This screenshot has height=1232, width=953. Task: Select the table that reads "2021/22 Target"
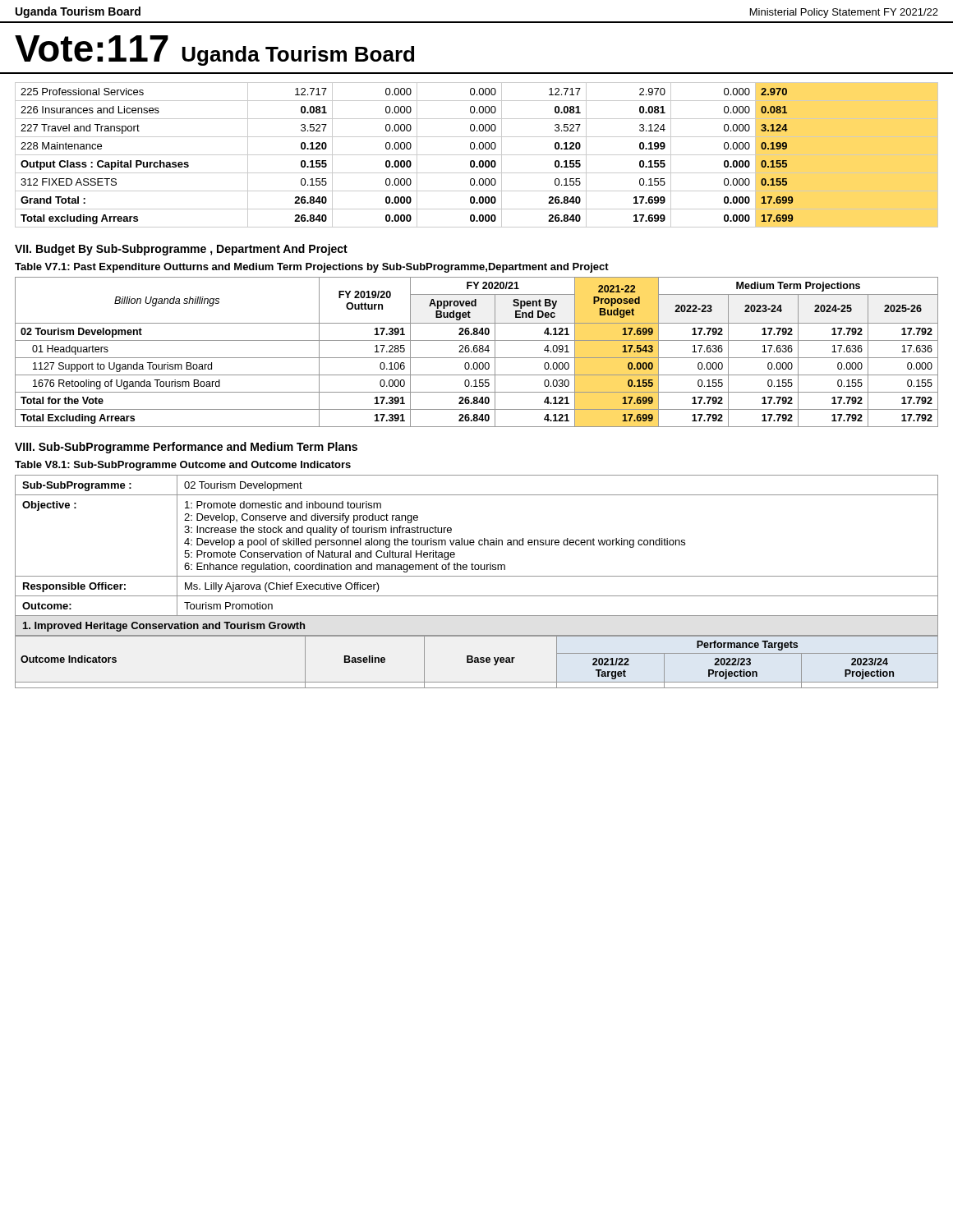coord(476,662)
